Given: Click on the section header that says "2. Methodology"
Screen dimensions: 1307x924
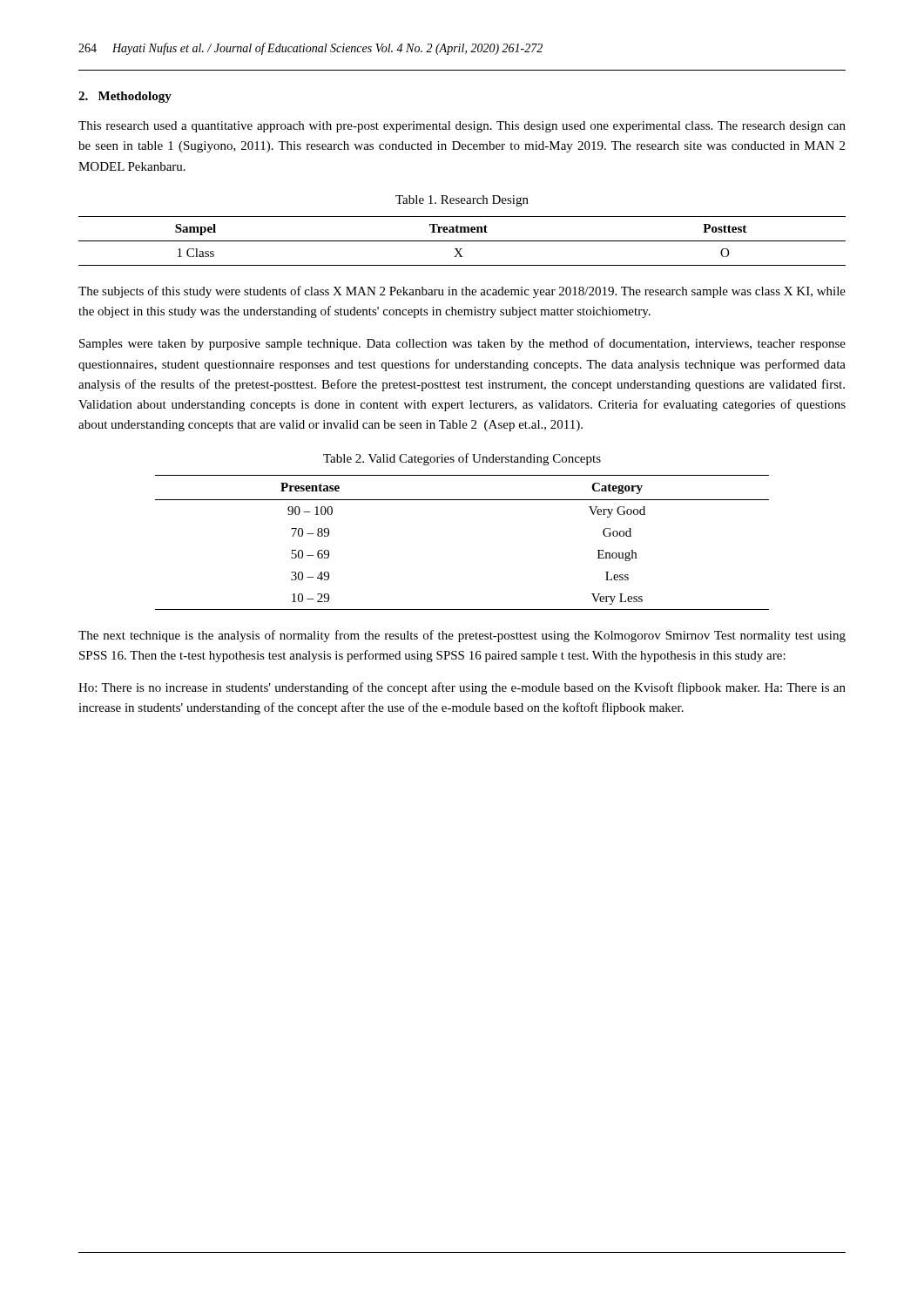Looking at the screenshot, I should [x=125, y=96].
